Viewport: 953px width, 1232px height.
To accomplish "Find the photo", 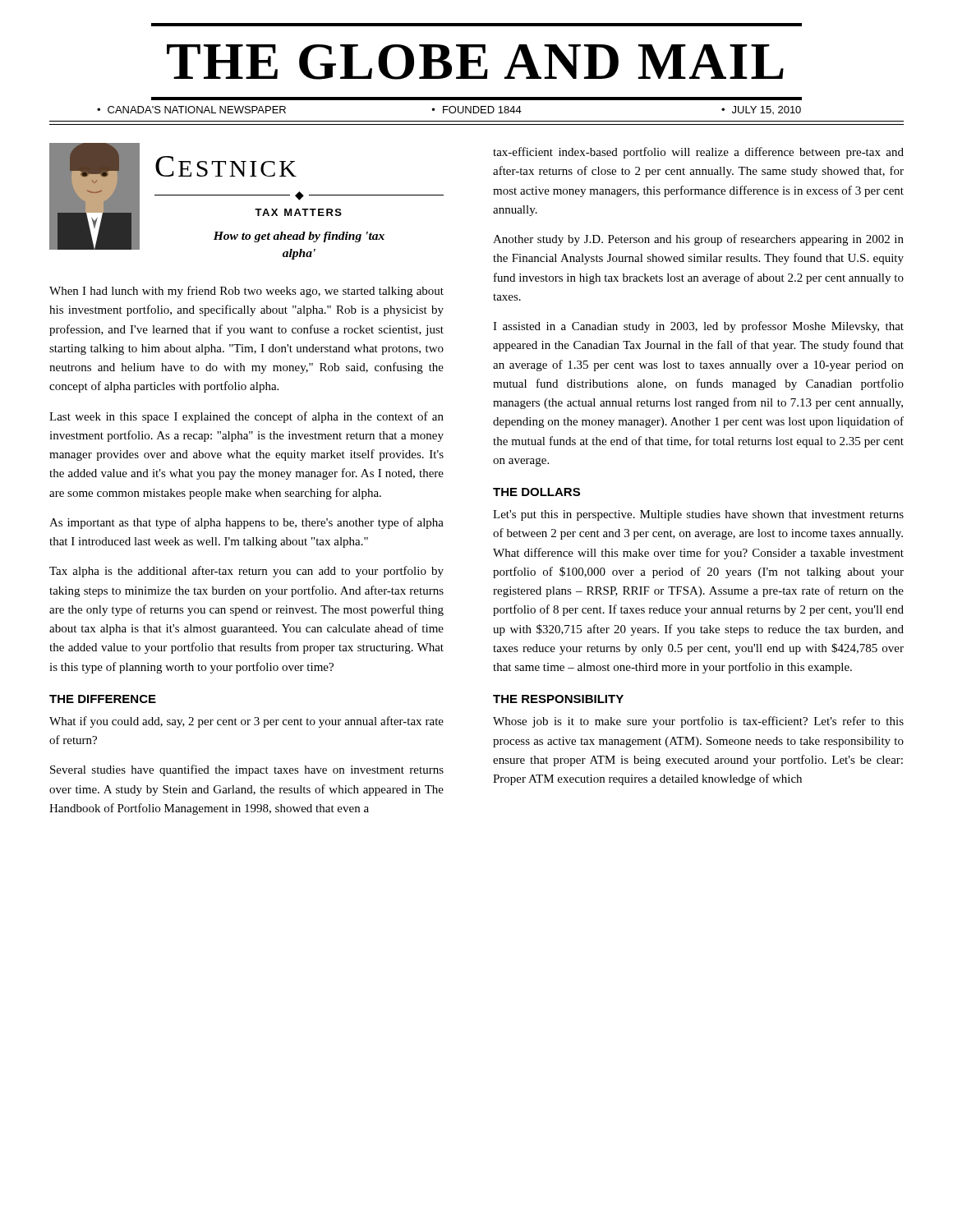I will tap(94, 196).
